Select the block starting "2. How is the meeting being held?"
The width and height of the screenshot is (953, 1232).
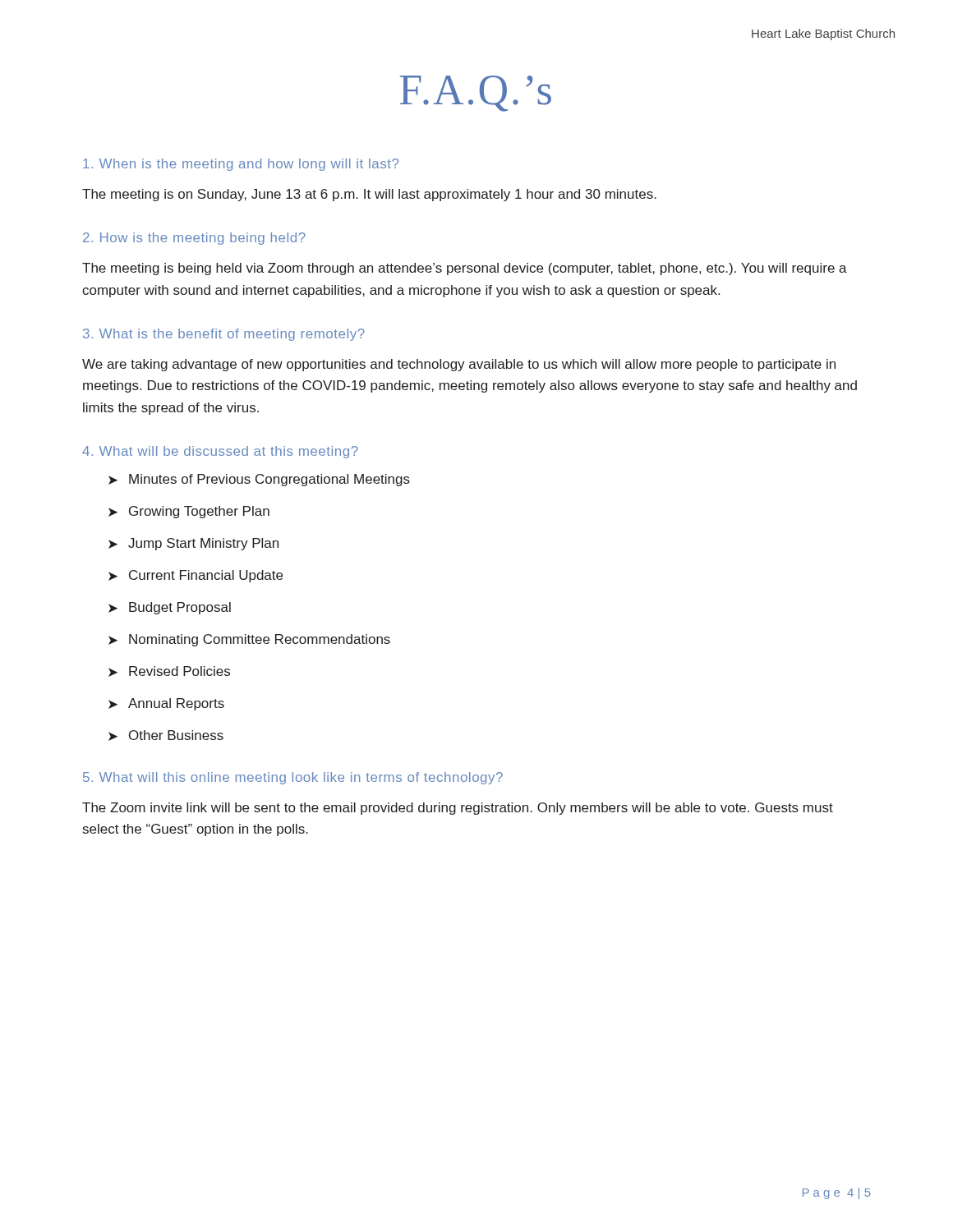coord(194,238)
